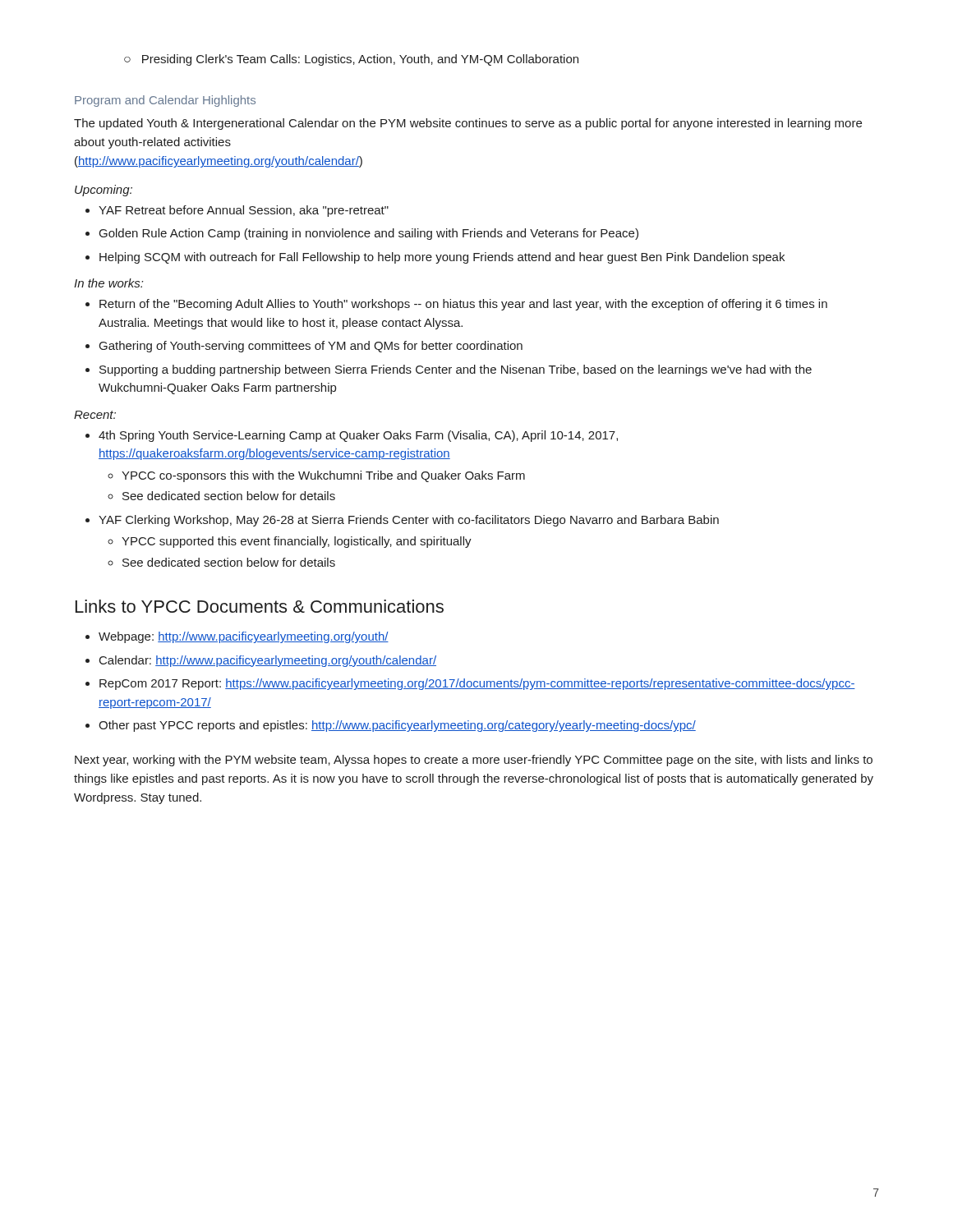Image resolution: width=953 pixels, height=1232 pixels.
Task: Find the text starting "○ Presiding Clerk's"
Action: coord(351,59)
